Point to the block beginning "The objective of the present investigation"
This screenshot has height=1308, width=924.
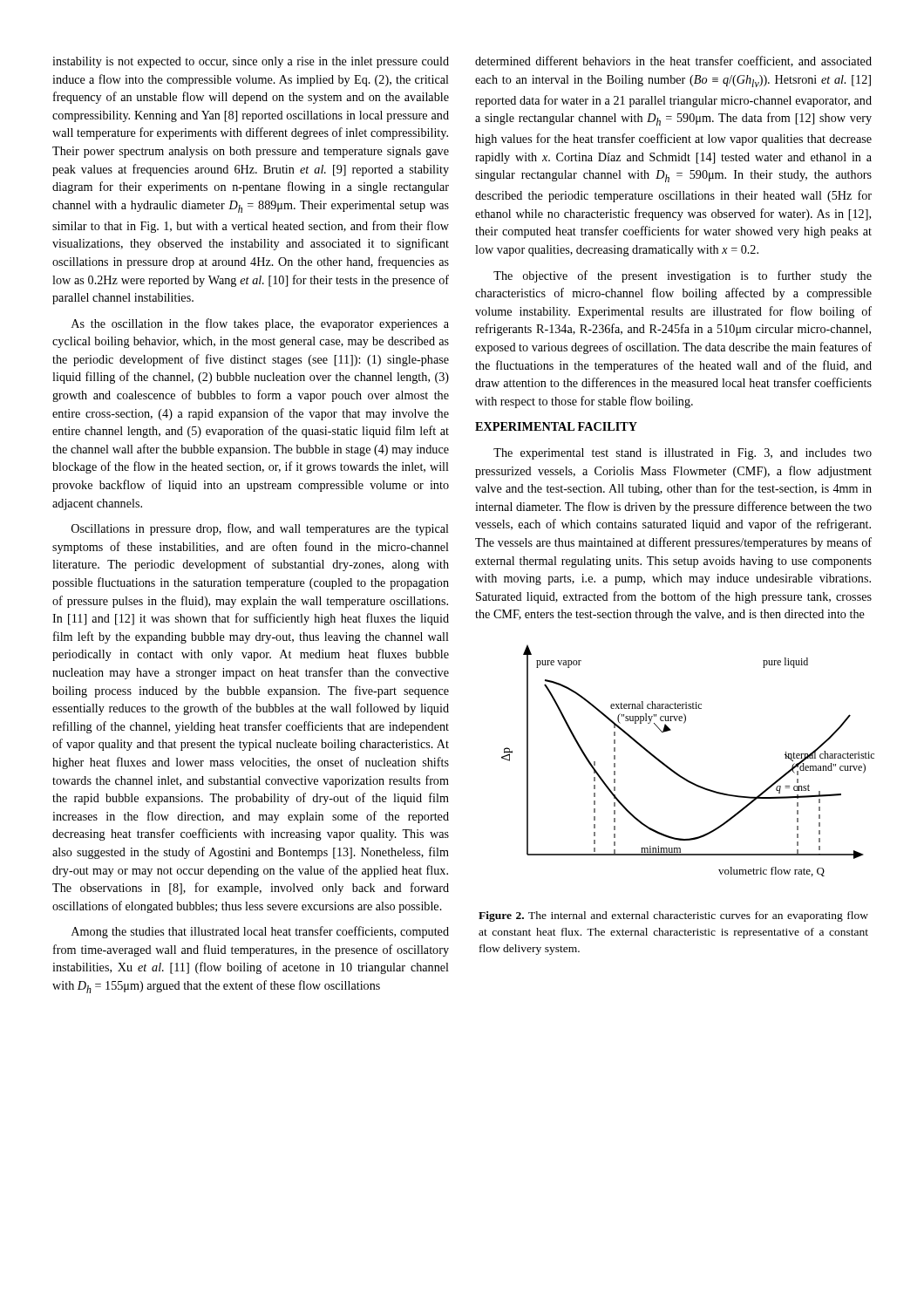[673, 338]
